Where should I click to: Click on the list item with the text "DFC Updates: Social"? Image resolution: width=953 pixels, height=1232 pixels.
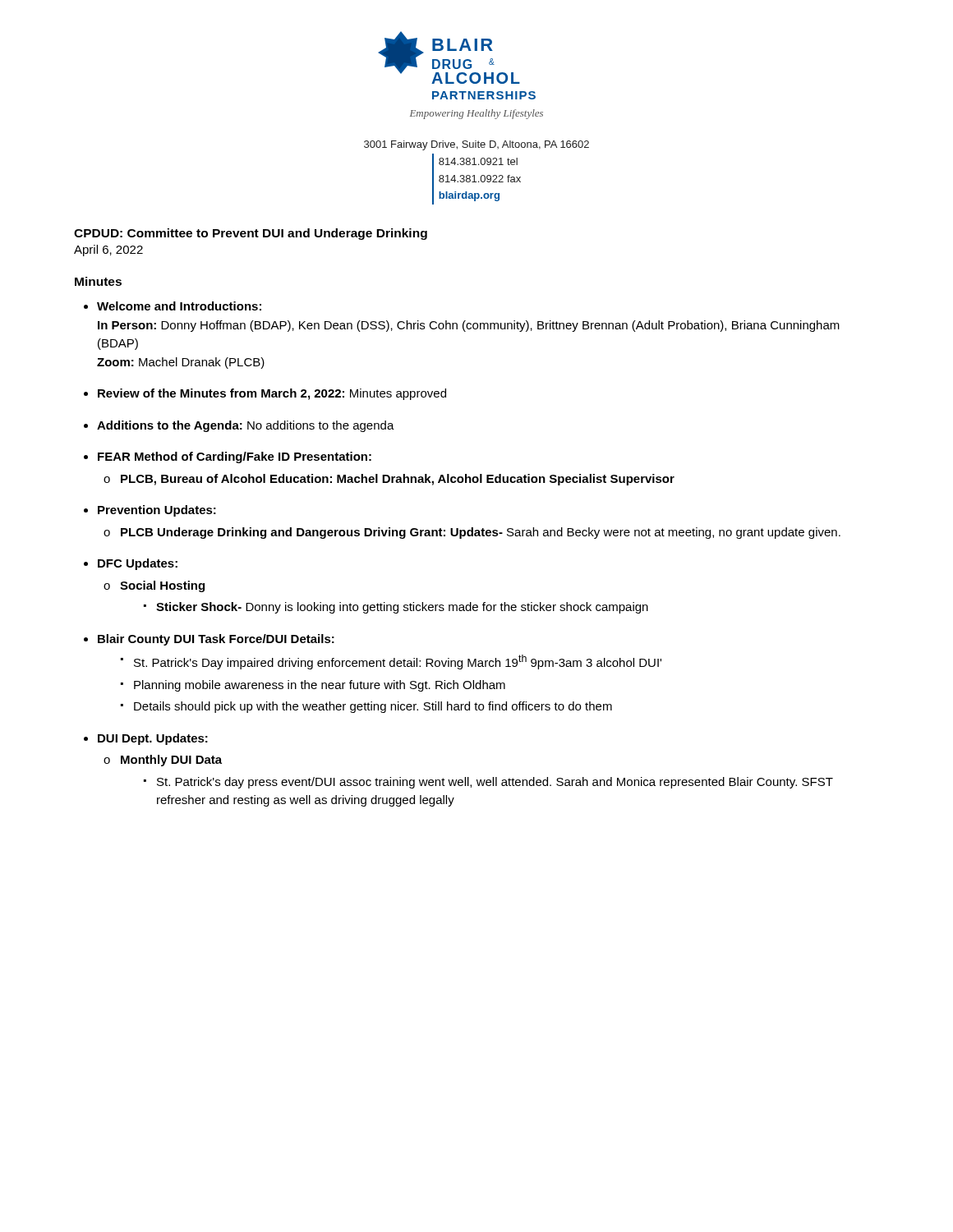[138, 564]
